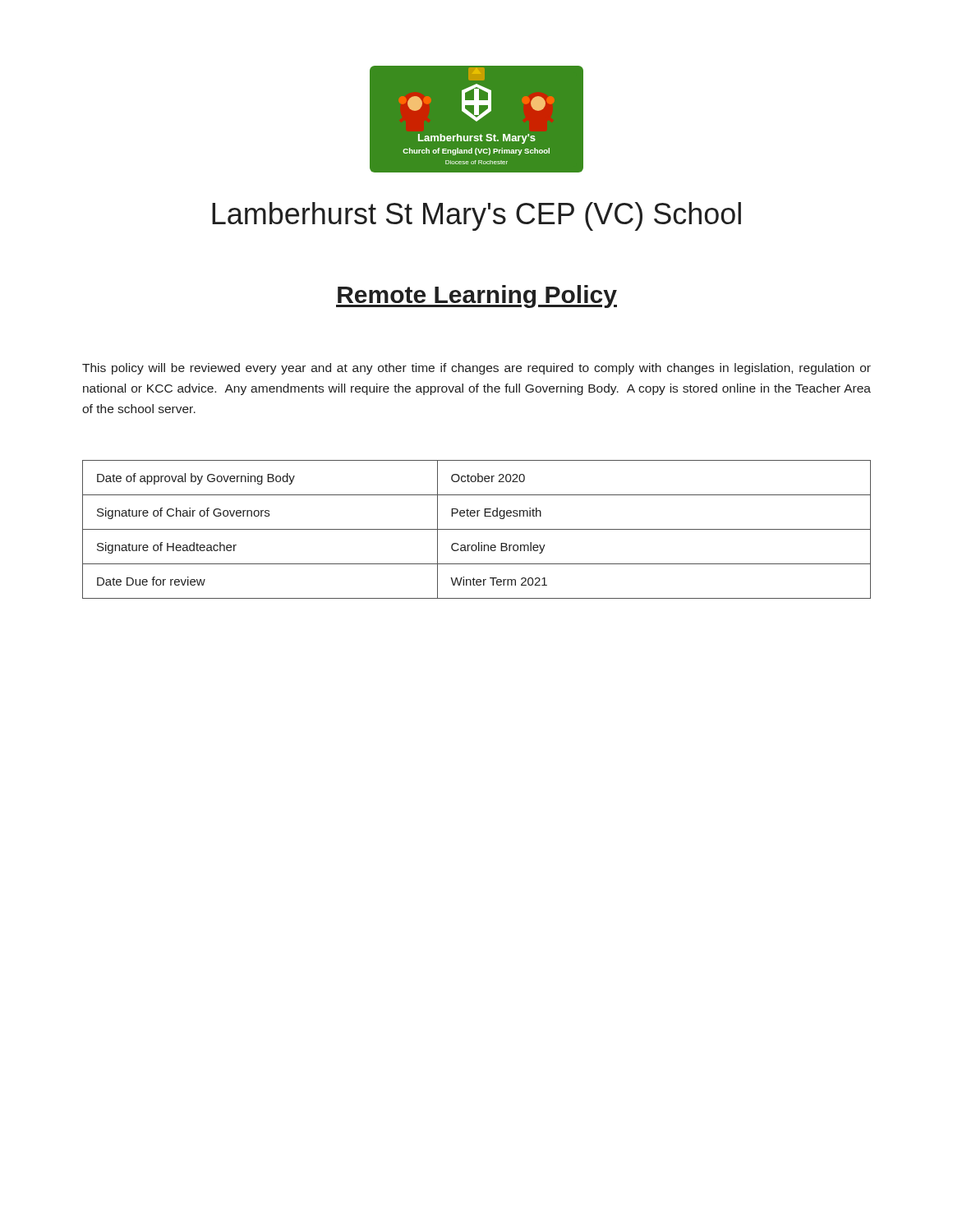Select the text block that says "This policy will be reviewed every"
The width and height of the screenshot is (953, 1232).
476,388
